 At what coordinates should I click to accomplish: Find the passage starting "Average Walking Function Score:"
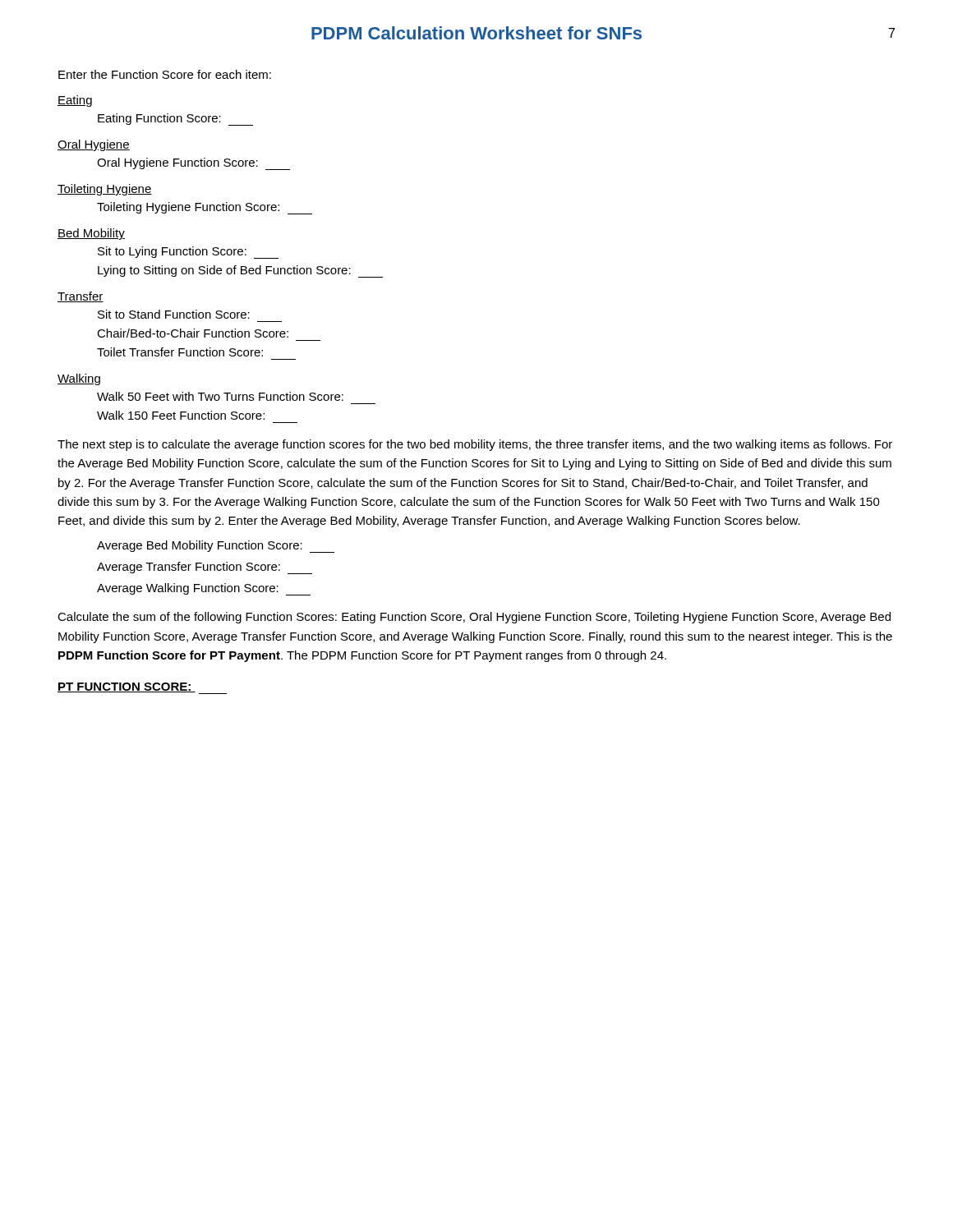[x=204, y=588]
